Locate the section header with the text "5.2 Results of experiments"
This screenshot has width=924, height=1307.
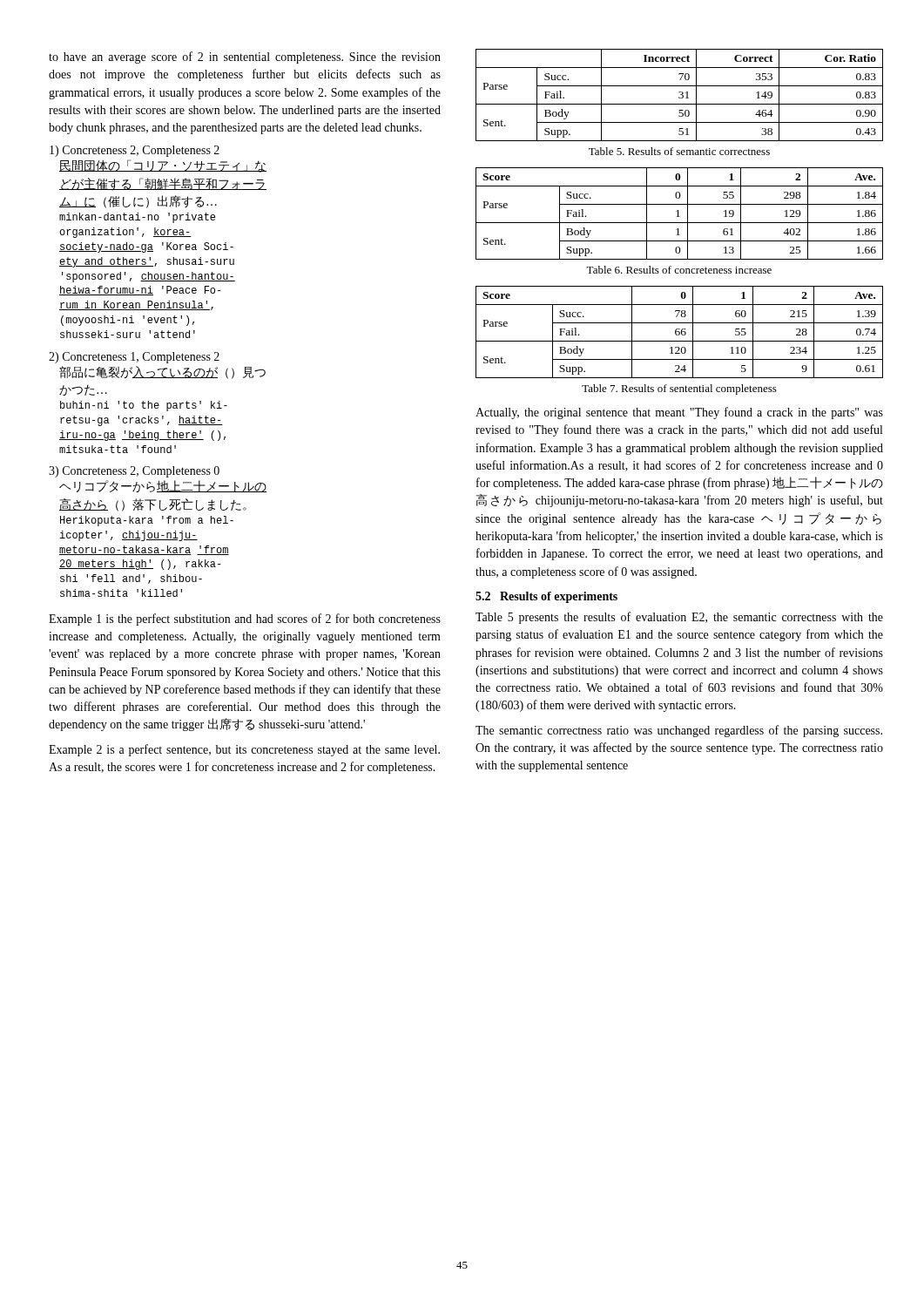click(x=547, y=596)
